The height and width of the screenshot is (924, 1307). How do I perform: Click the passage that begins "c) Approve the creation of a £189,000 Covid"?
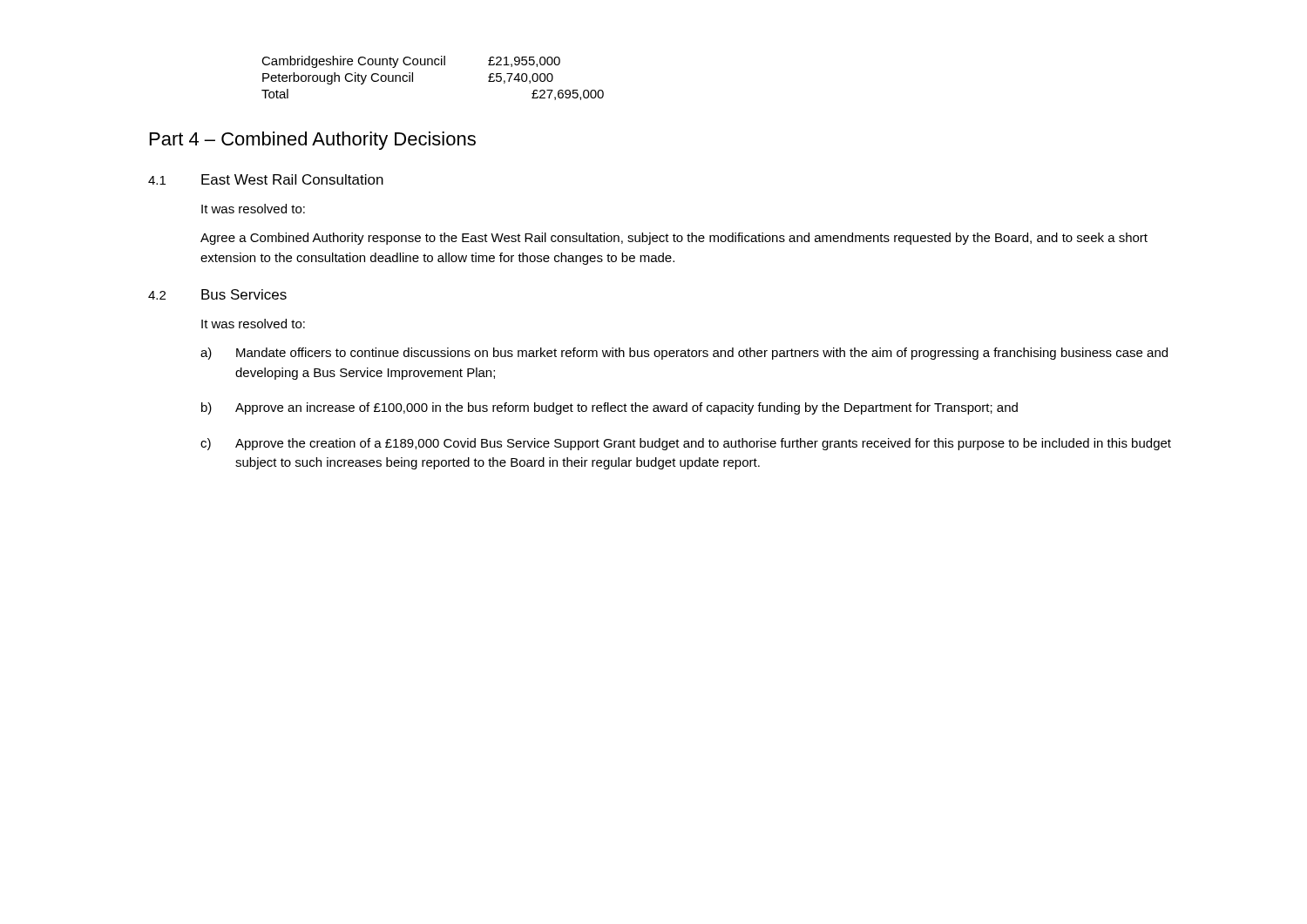click(x=701, y=453)
